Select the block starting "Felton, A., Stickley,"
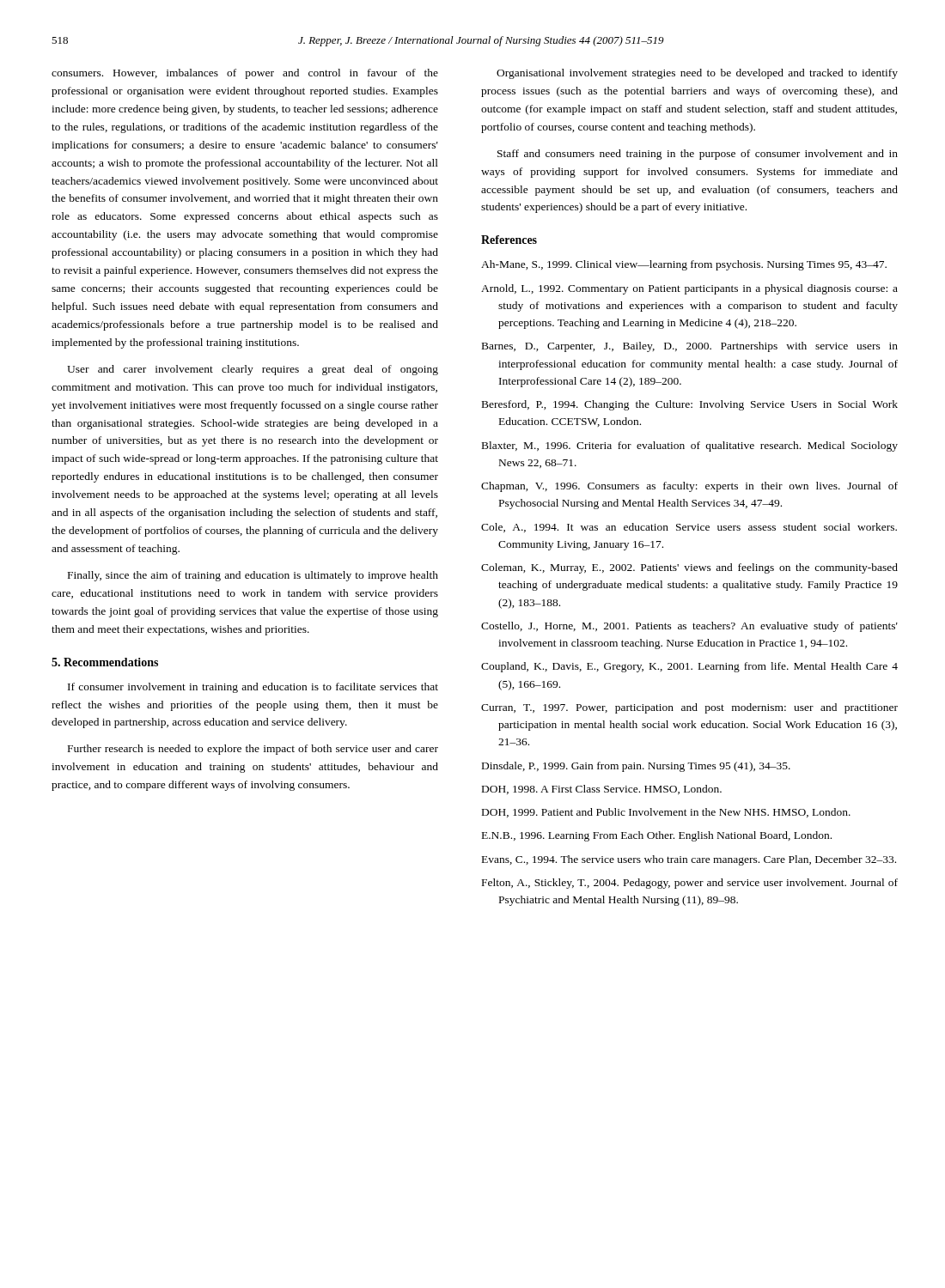The width and height of the screenshot is (945, 1288). pos(689,891)
